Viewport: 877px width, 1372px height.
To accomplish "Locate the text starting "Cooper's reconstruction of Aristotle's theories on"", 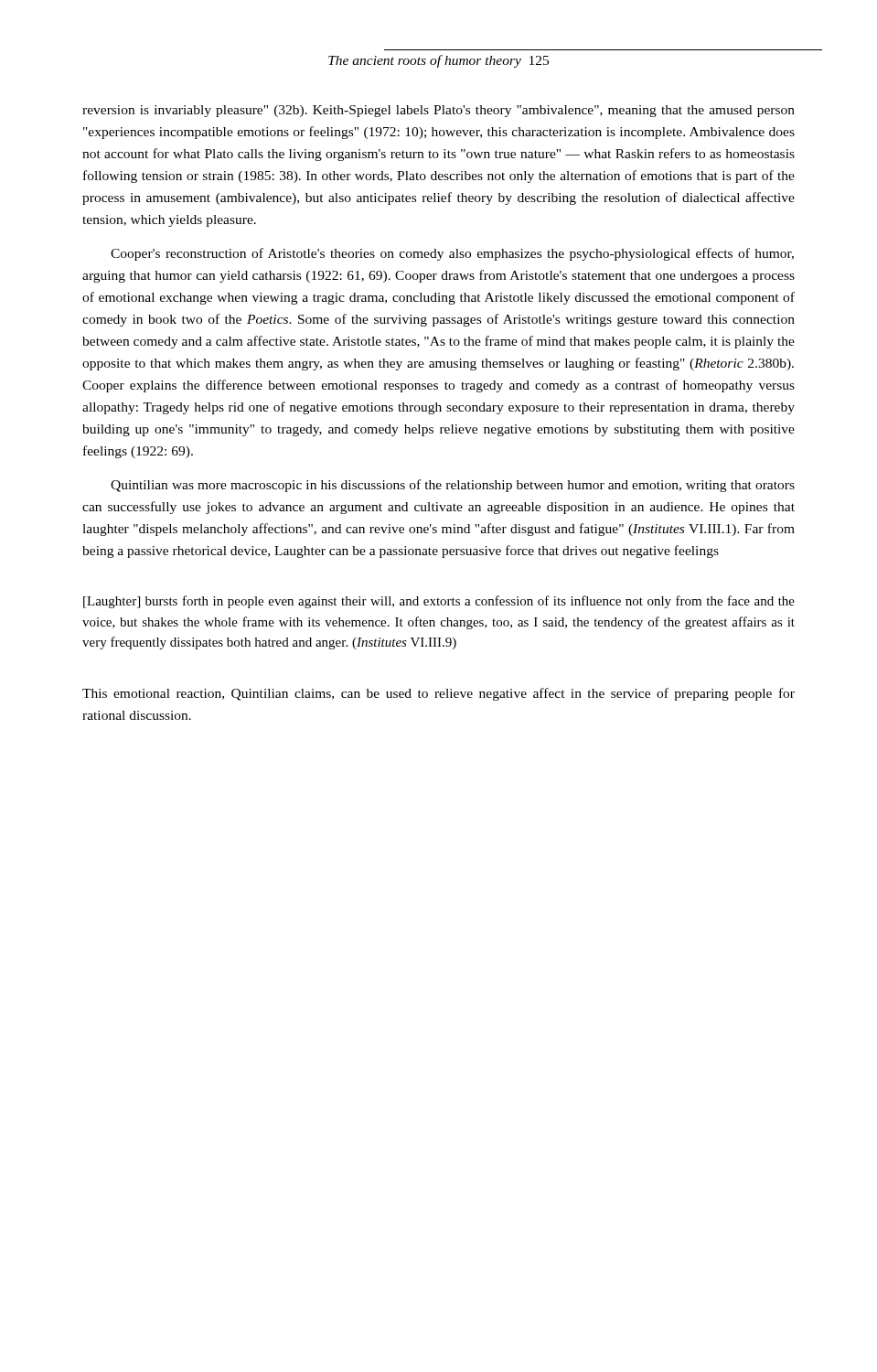I will pos(438,352).
